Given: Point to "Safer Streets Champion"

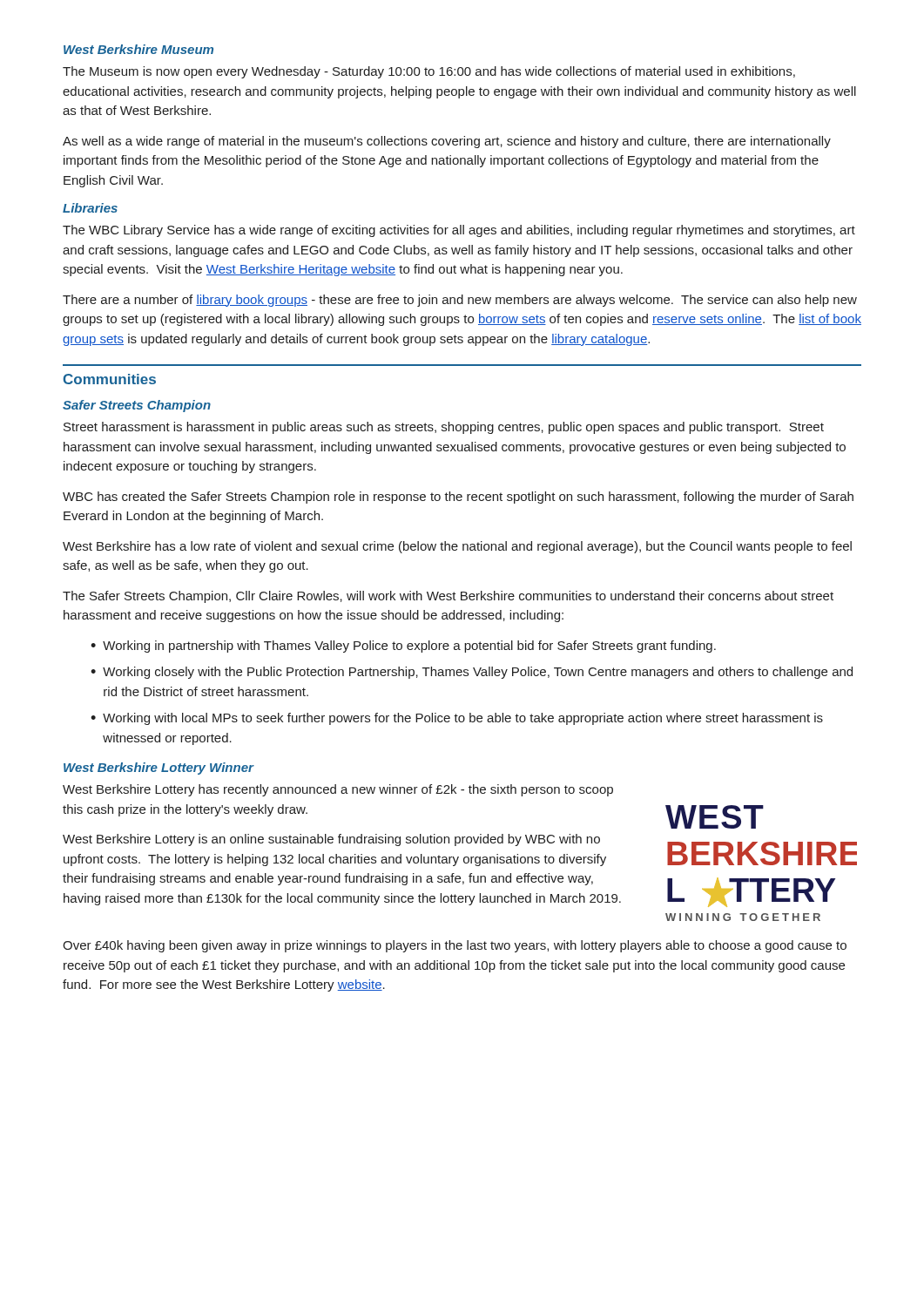Looking at the screenshot, I should [137, 405].
